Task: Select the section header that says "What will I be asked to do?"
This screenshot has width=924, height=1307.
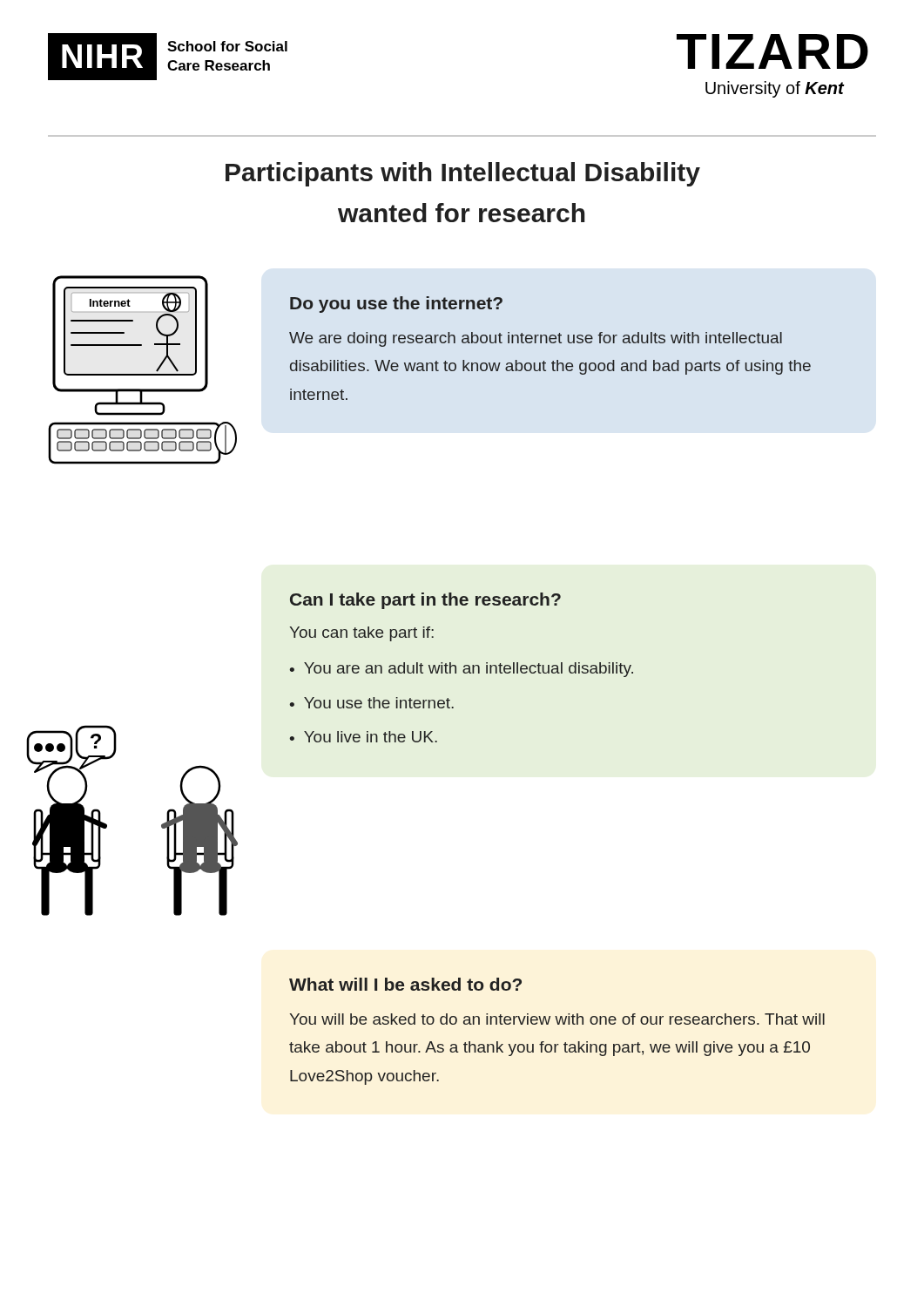Action: point(406,984)
